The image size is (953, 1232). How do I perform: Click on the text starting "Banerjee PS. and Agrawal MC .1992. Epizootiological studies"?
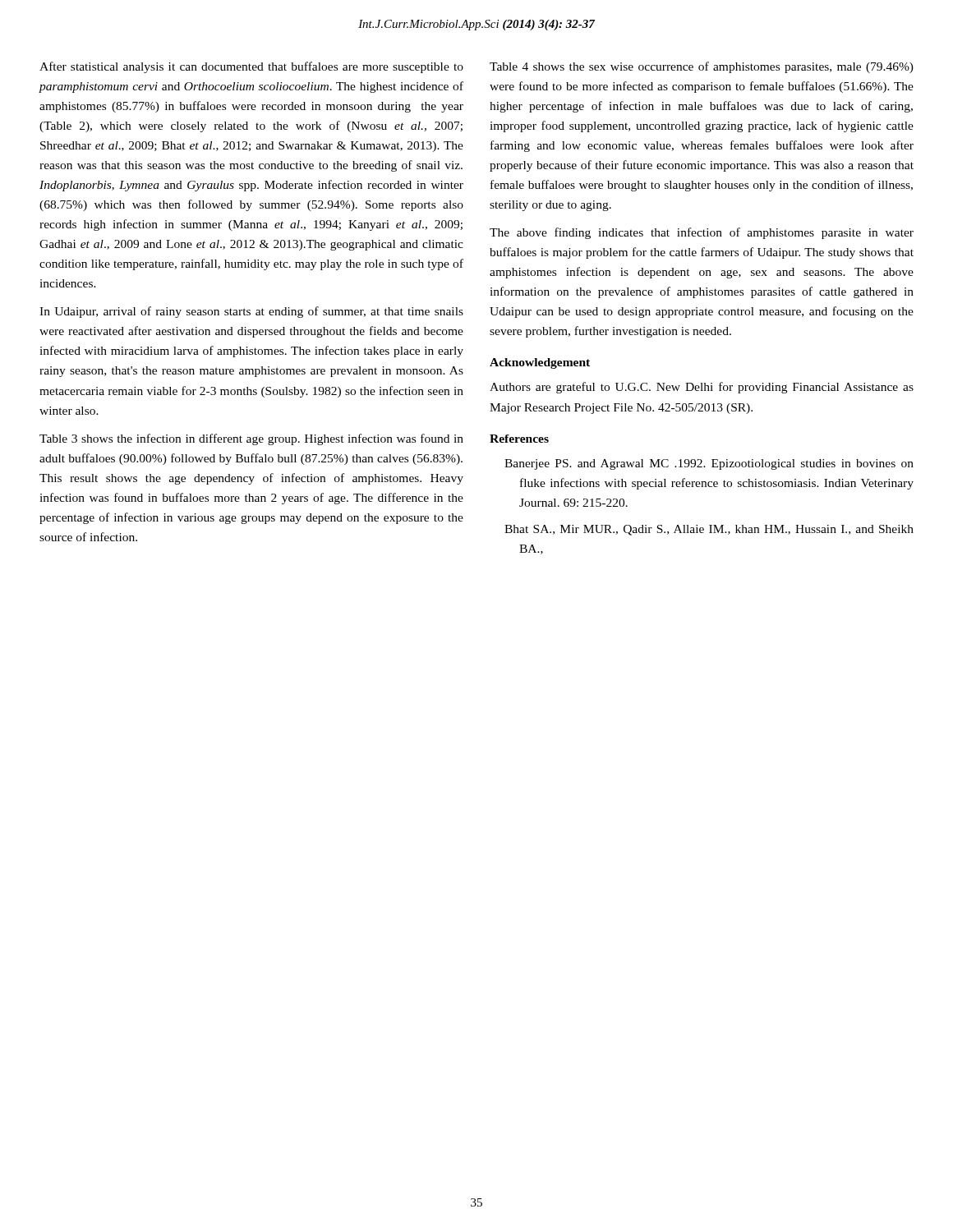click(x=709, y=483)
